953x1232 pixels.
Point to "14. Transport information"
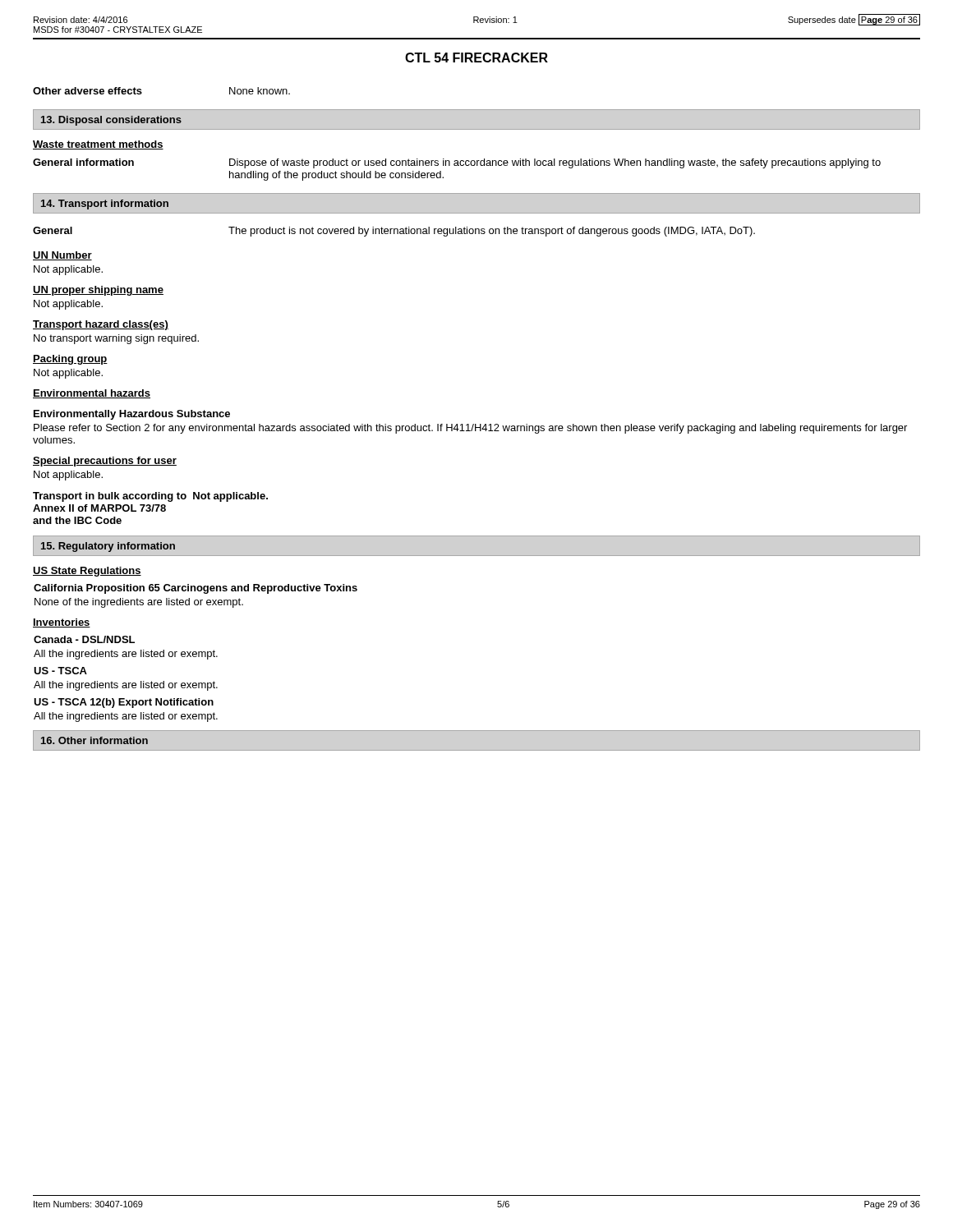click(x=105, y=203)
